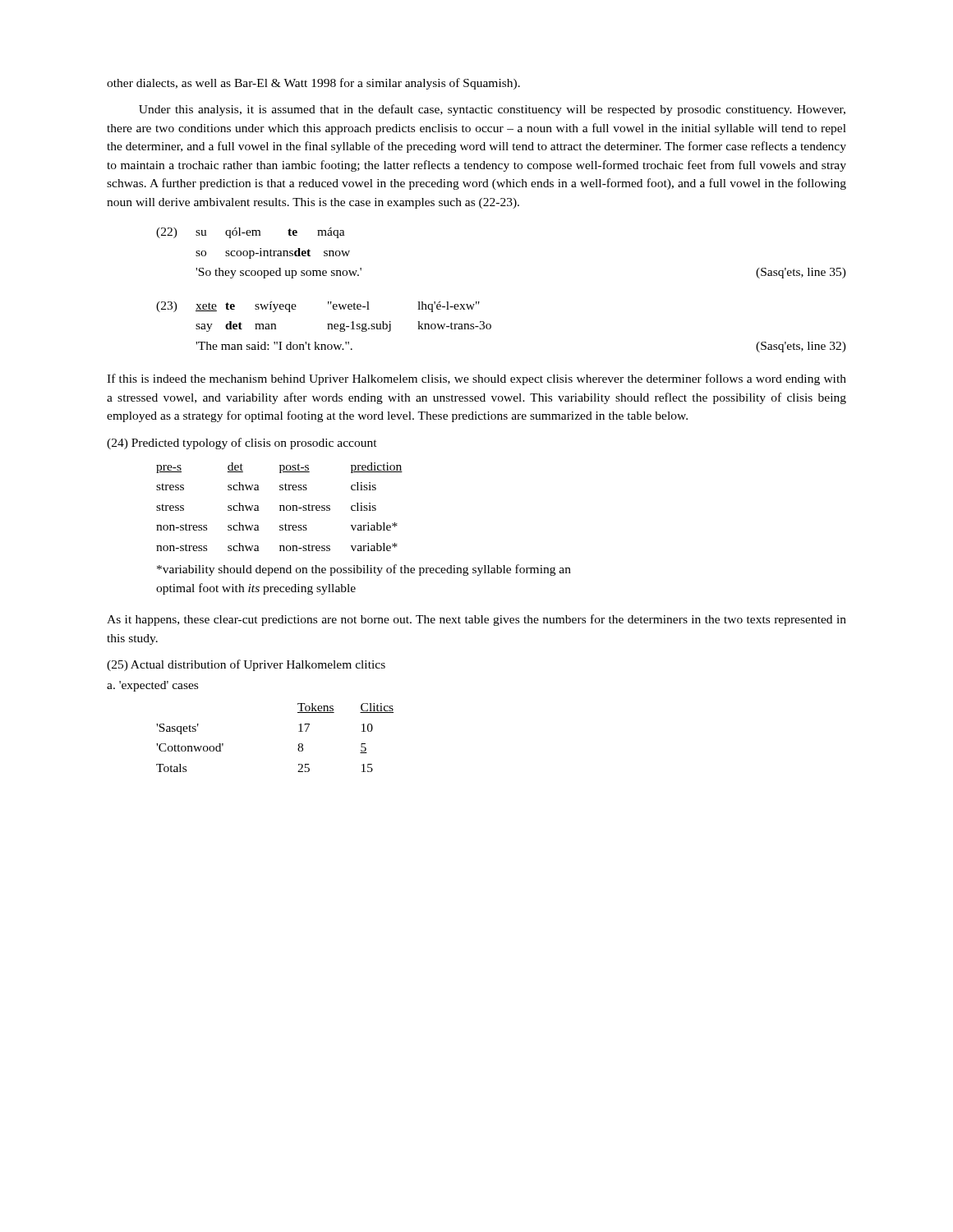Where does it say "a. 'expected' cases"?
This screenshot has width=953, height=1232.
153,684
